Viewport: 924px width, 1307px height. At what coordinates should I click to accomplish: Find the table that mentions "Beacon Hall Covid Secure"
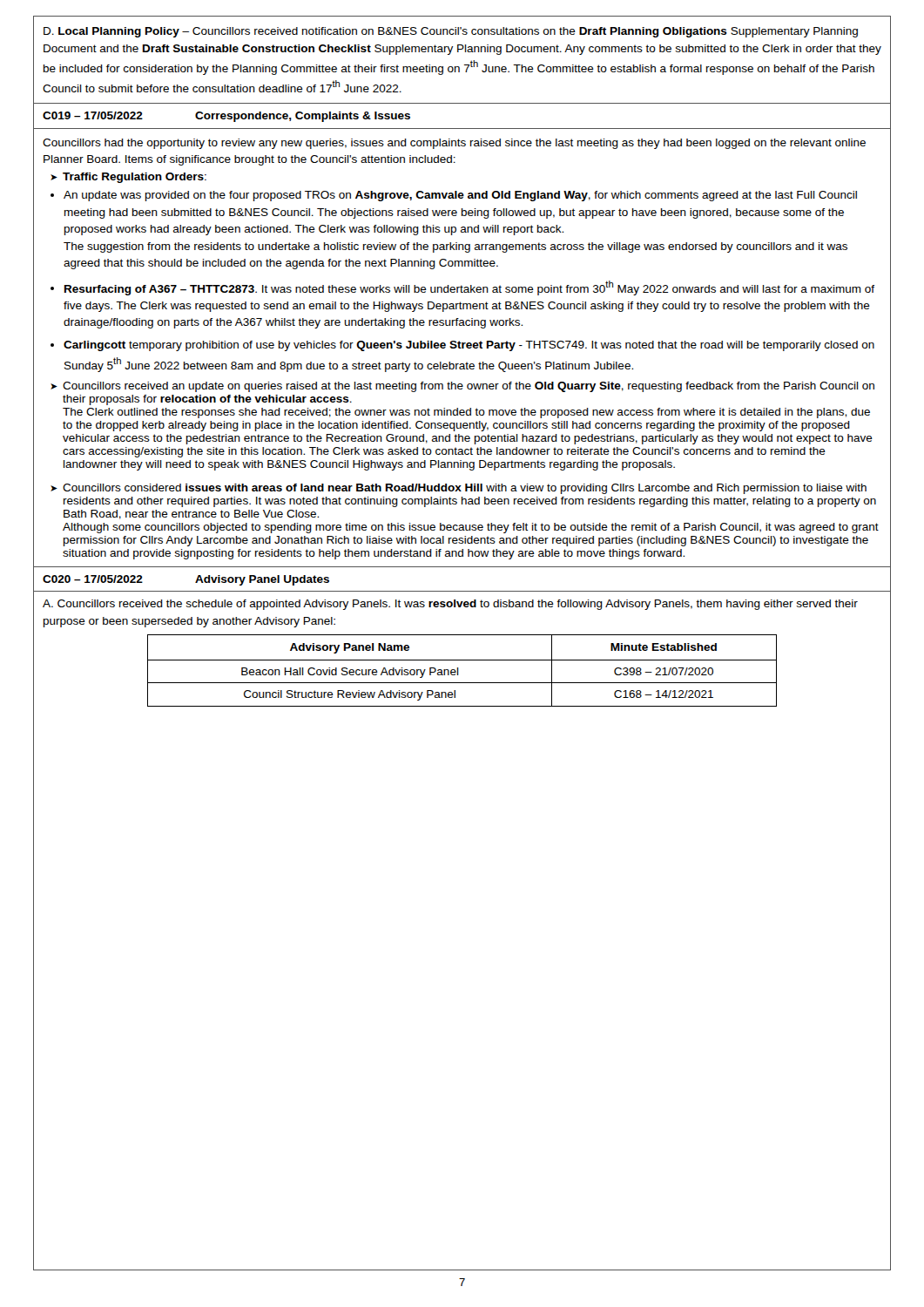(462, 671)
